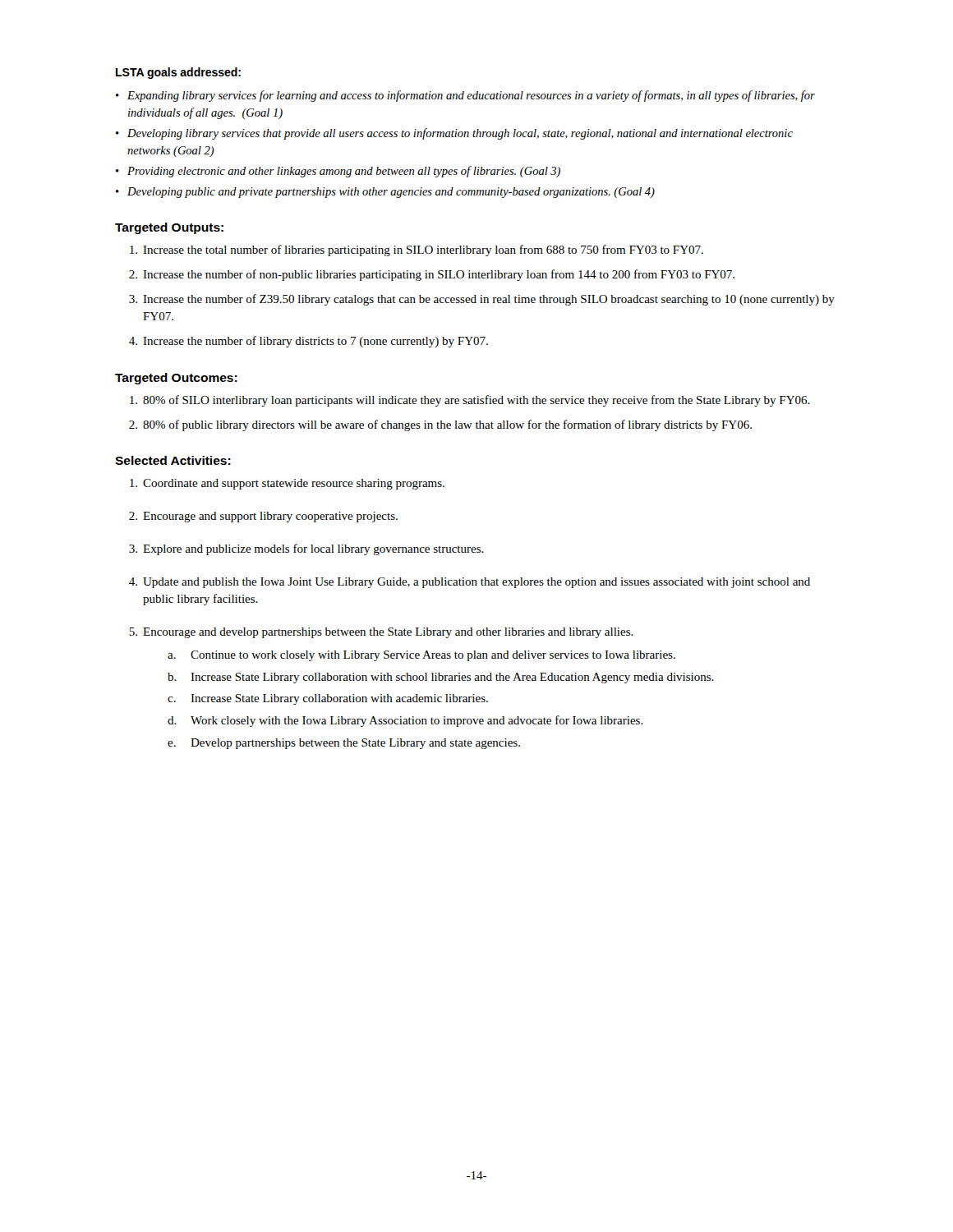
Task: Find the list item containing "4.Update and publish the"
Action: pos(476,591)
